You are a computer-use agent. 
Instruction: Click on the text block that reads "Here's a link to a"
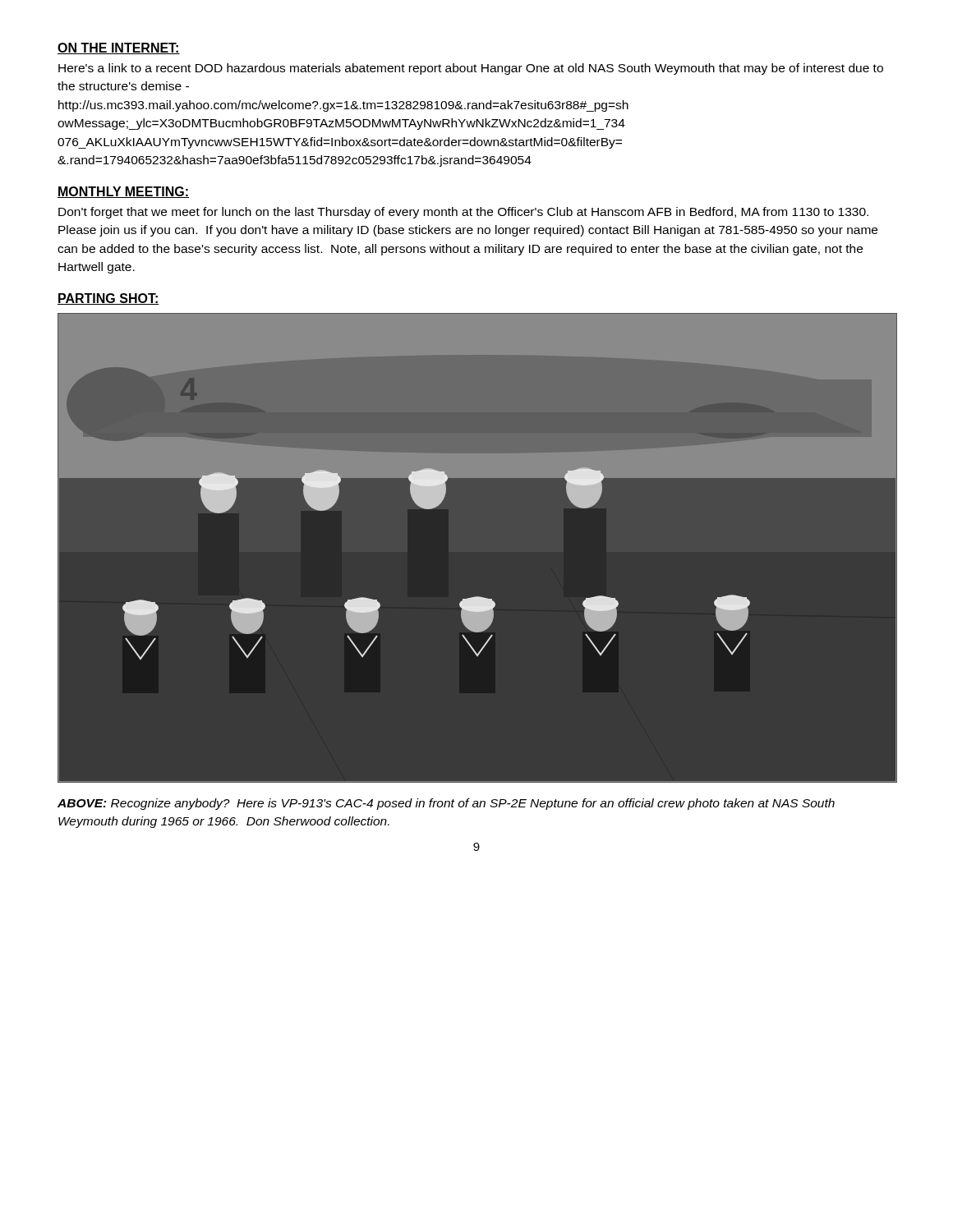tap(471, 114)
